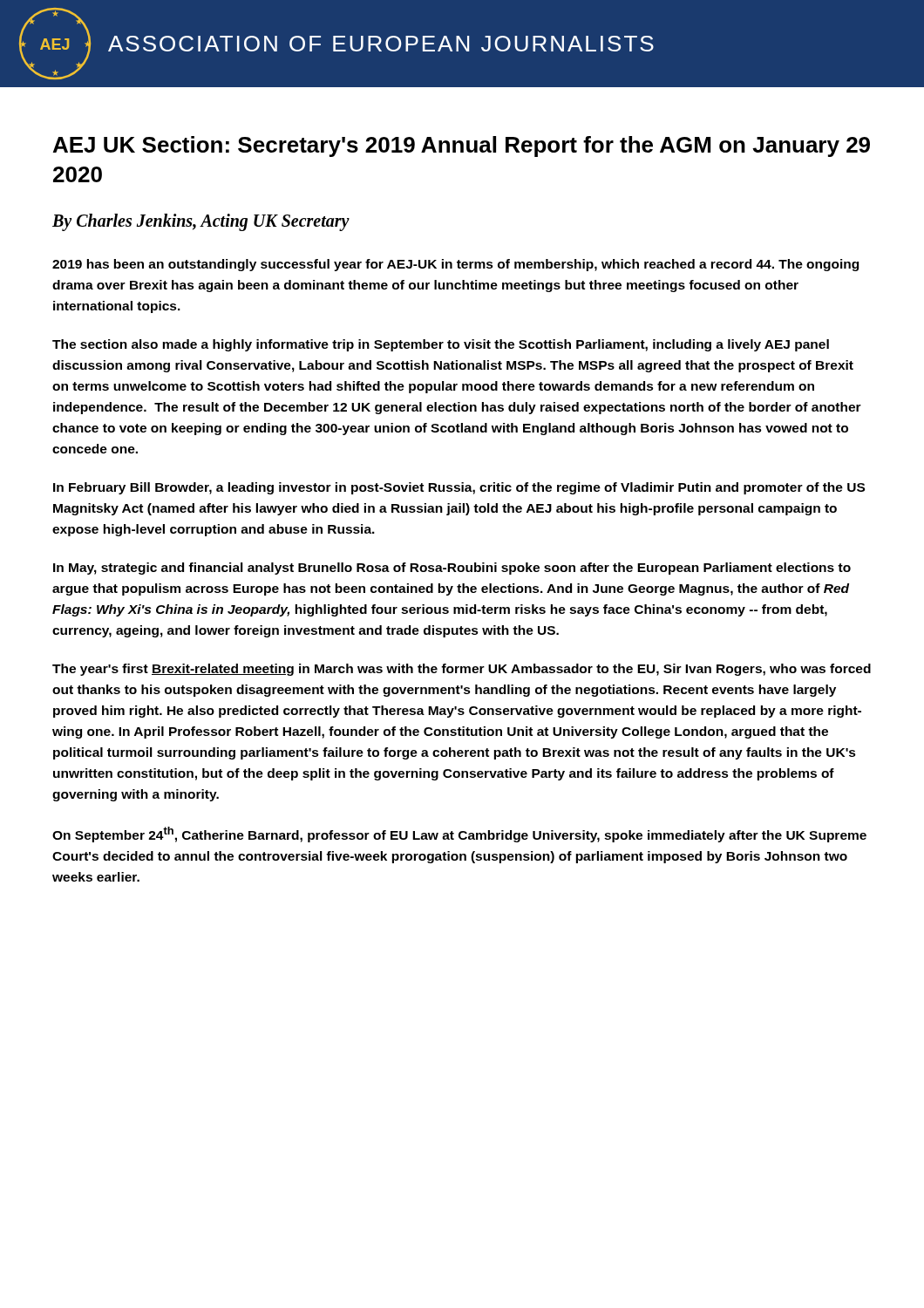Screen dimensions: 1308x924
Task: Find the text block containing "The year's first Brexit-related meeting in March"
Action: click(462, 731)
